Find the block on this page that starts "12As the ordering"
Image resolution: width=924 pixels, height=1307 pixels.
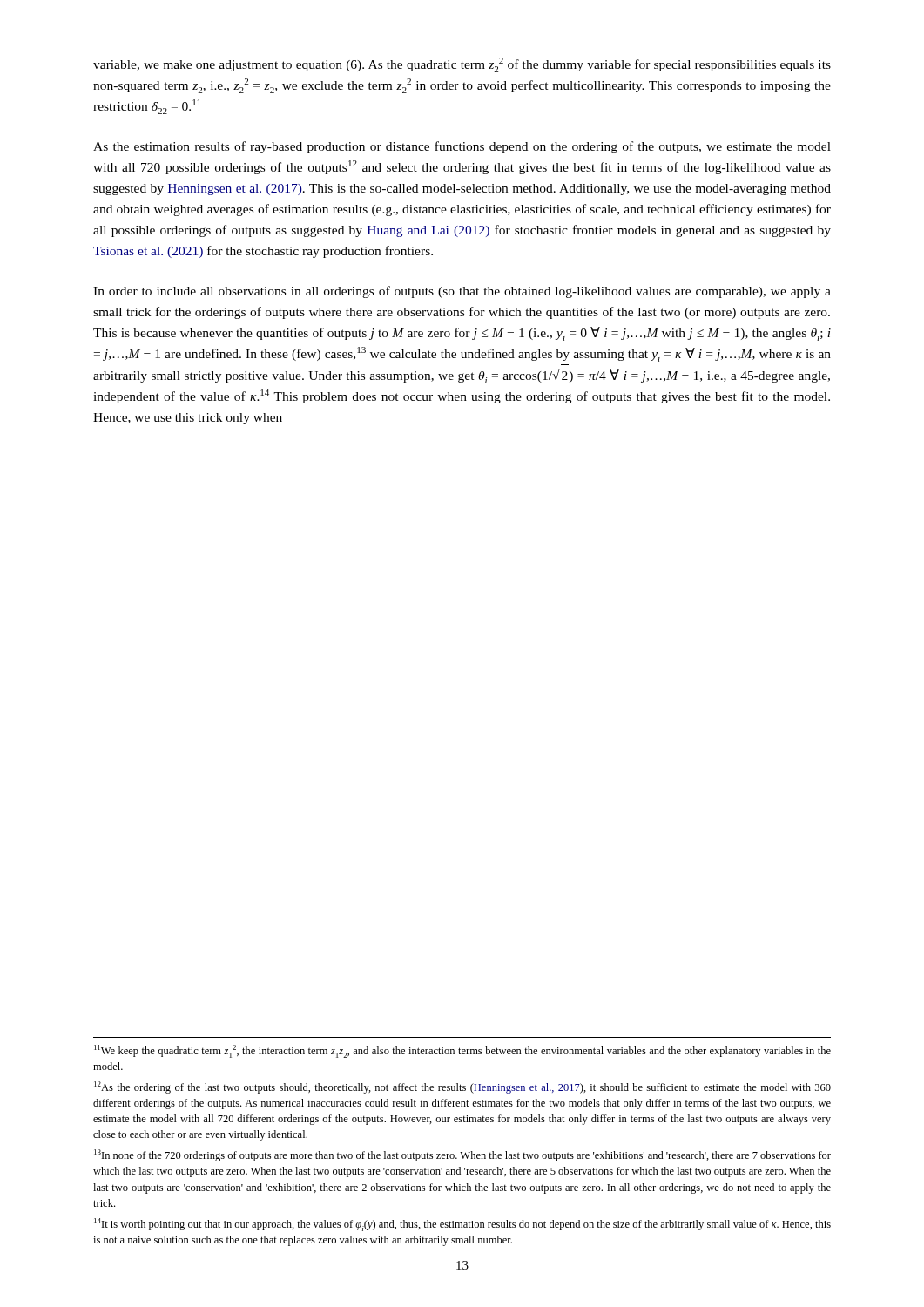tap(462, 1110)
